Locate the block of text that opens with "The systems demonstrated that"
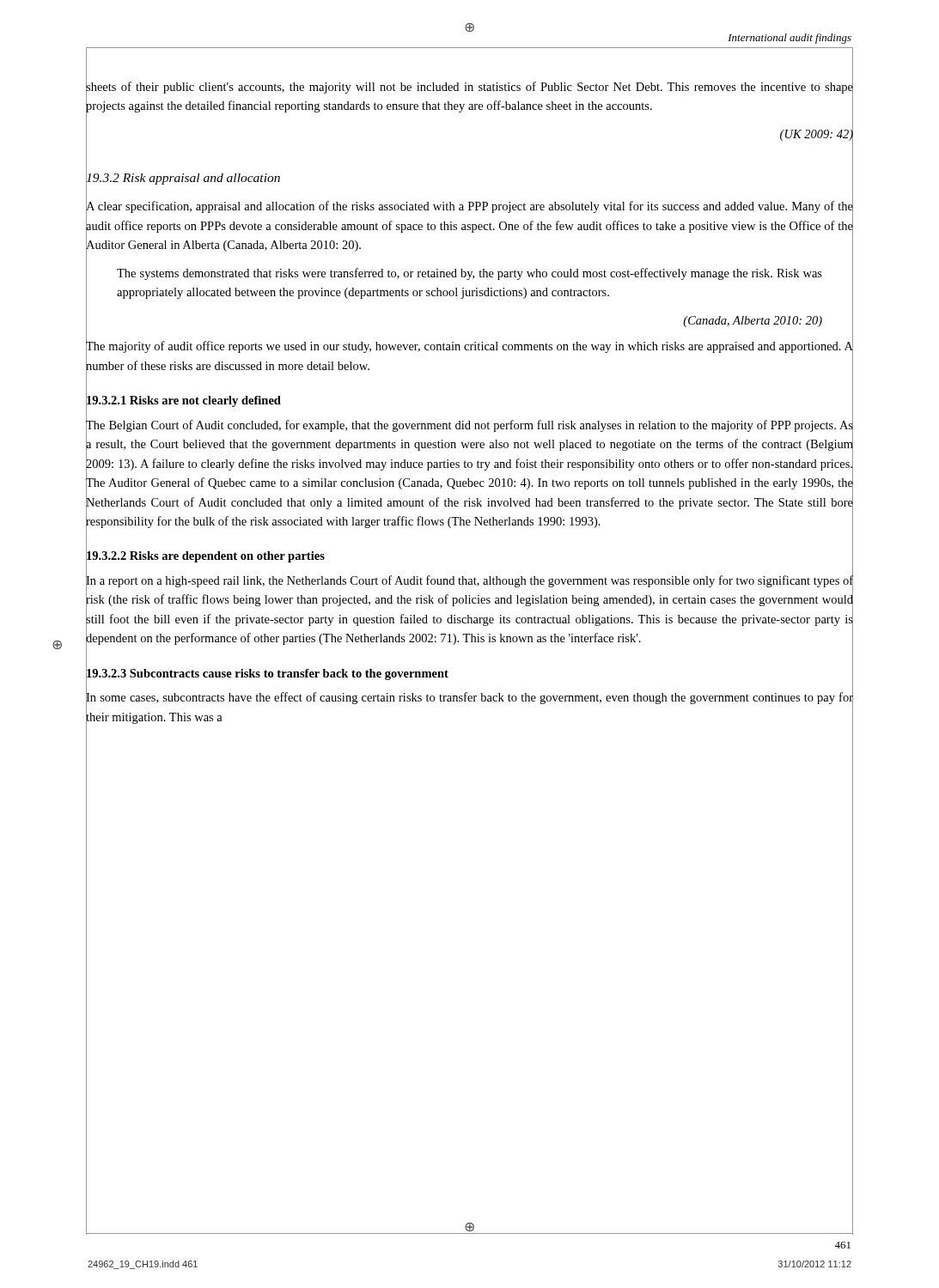 coord(470,297)
